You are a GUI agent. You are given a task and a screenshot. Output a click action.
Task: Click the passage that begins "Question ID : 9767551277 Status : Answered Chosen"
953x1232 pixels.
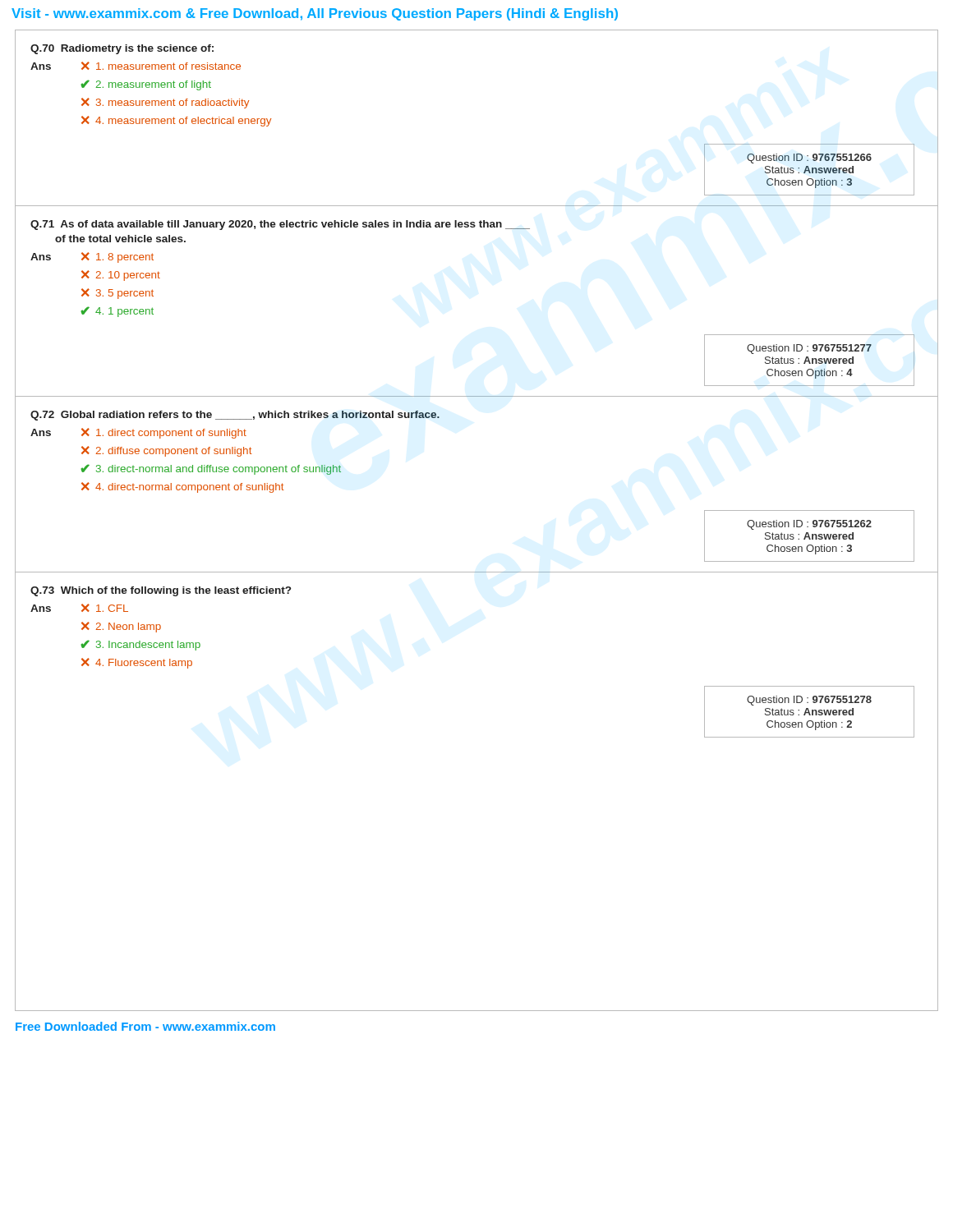809,360
